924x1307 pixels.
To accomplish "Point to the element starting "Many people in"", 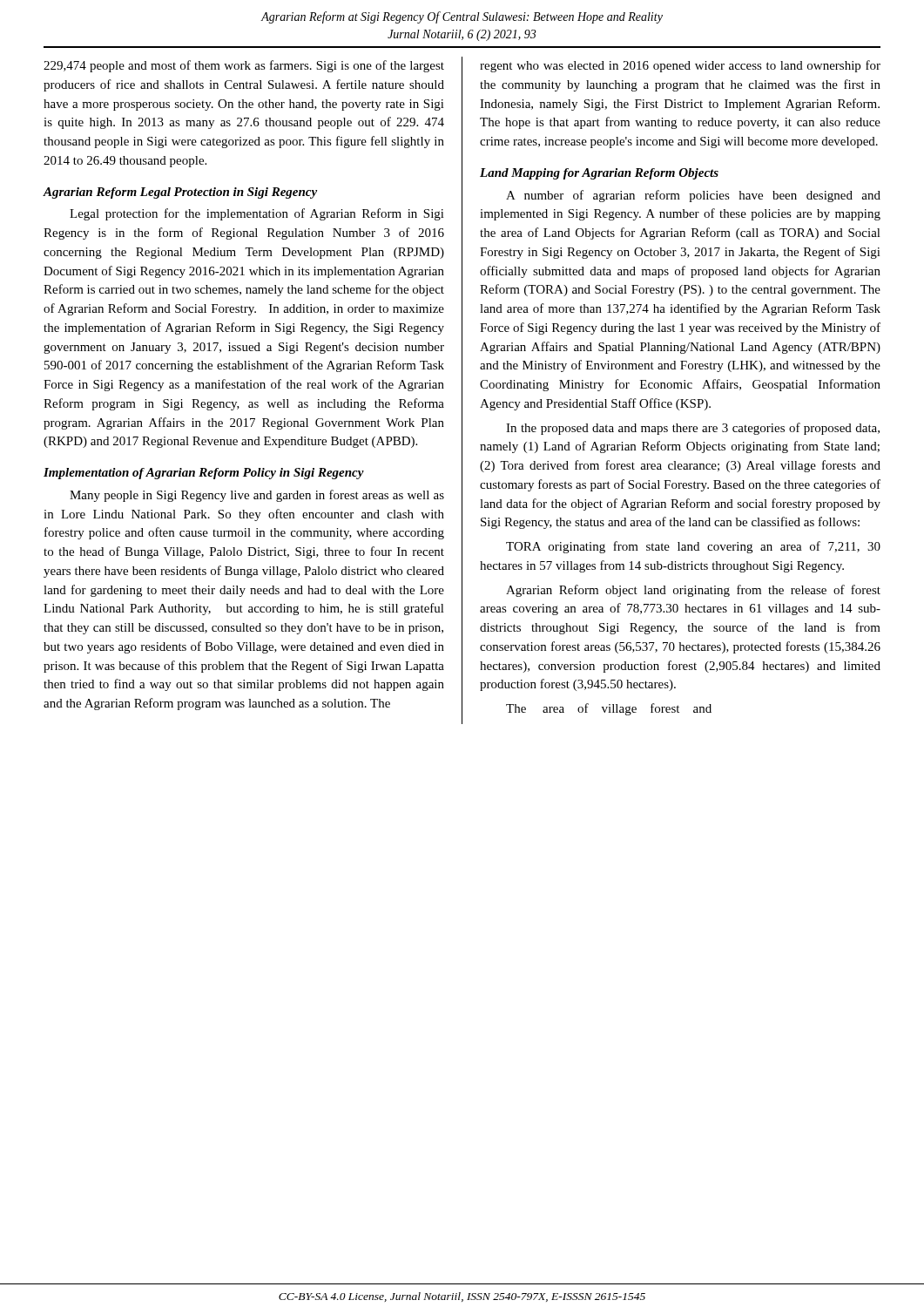I will tap(244, 600).
